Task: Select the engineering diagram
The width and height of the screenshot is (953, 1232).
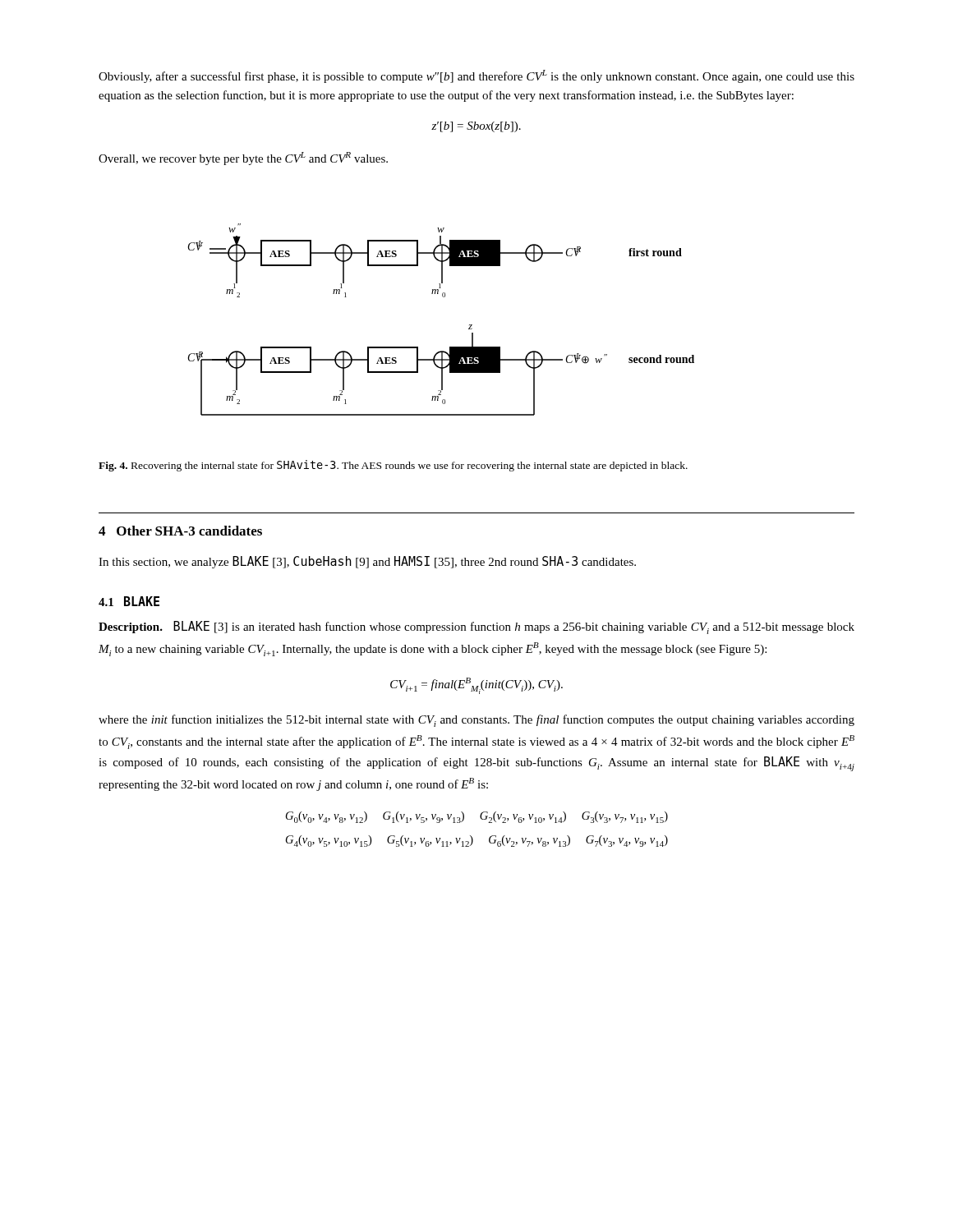Action: (x=476, y=317)
